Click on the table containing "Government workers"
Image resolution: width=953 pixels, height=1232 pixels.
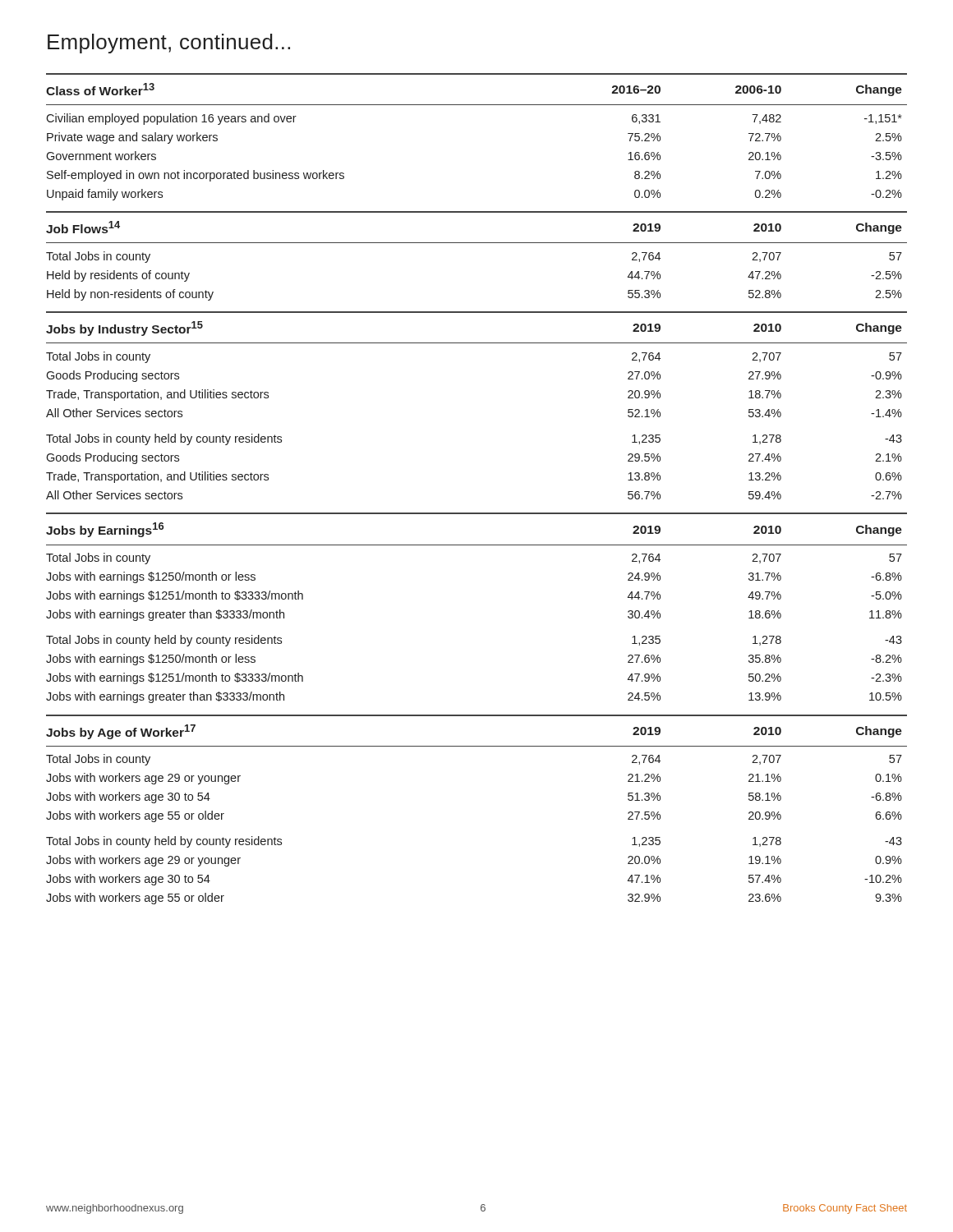(x=476, y=138)
